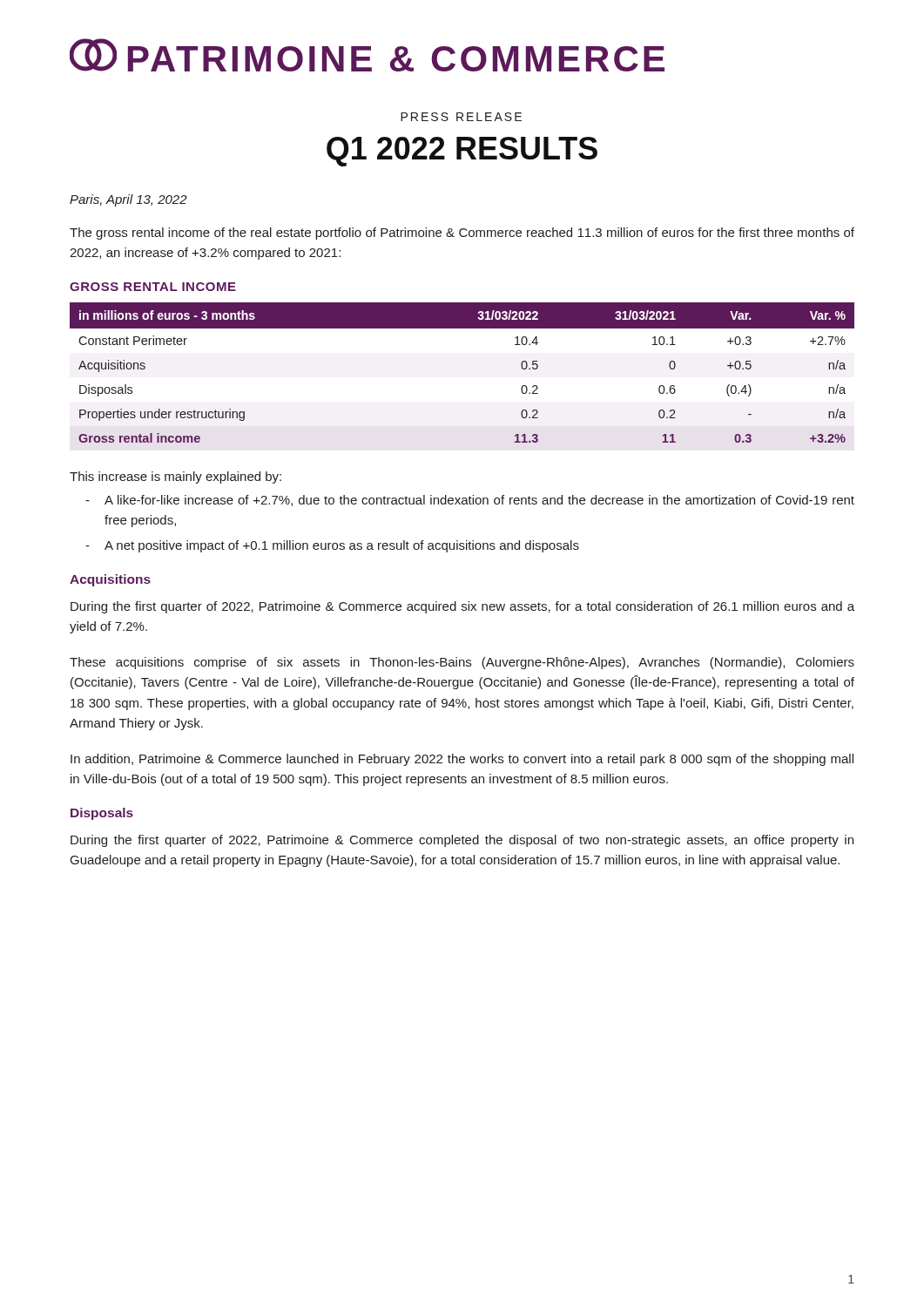924x1307 pixels.
Task: Navigate to the block starting "PATRIMOINE & COMMERCE"
Action: coord(369,59)
